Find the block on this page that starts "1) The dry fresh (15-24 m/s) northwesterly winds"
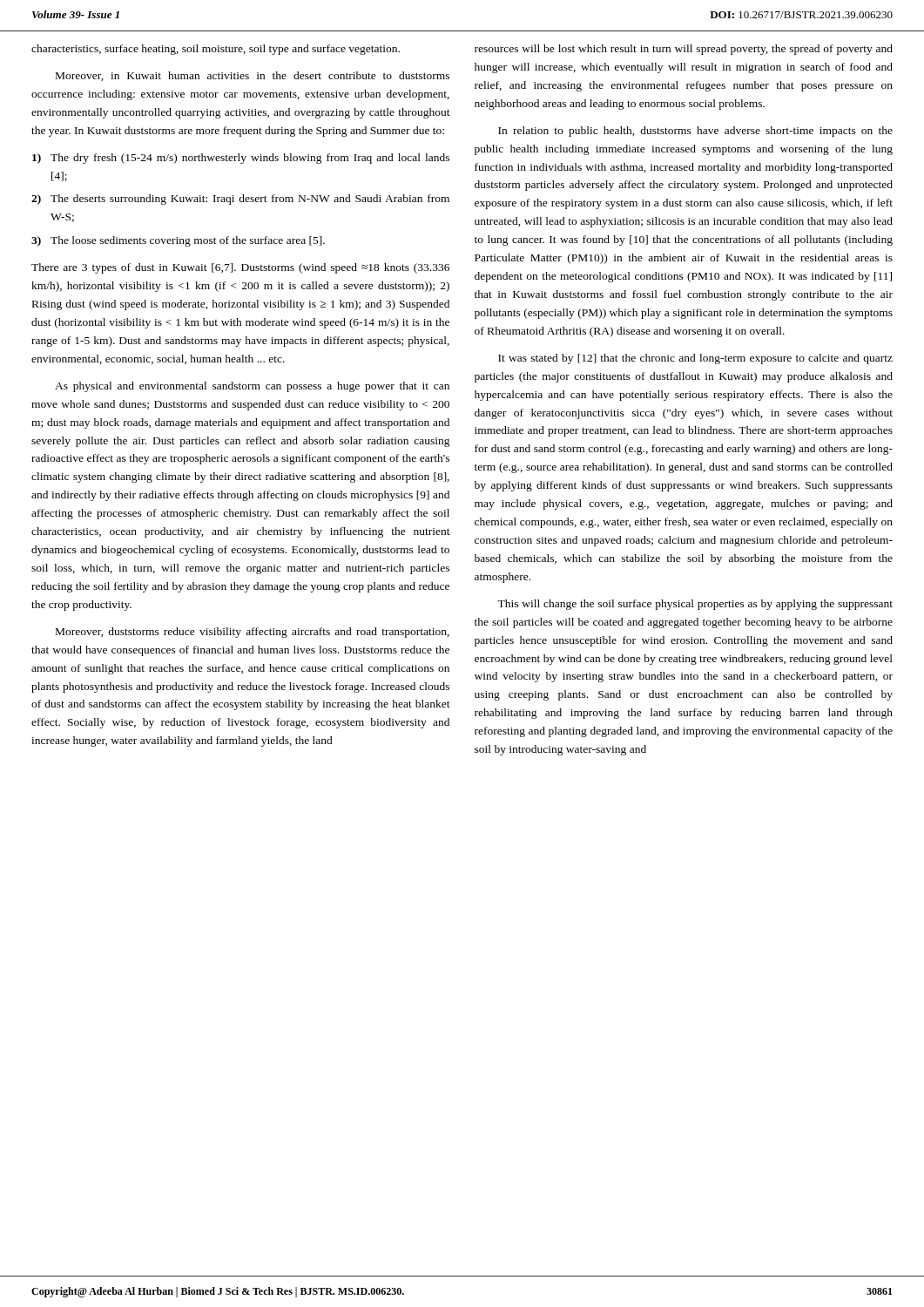The width and height of the screenshot is (924, 1307). [x=241, y=167]
